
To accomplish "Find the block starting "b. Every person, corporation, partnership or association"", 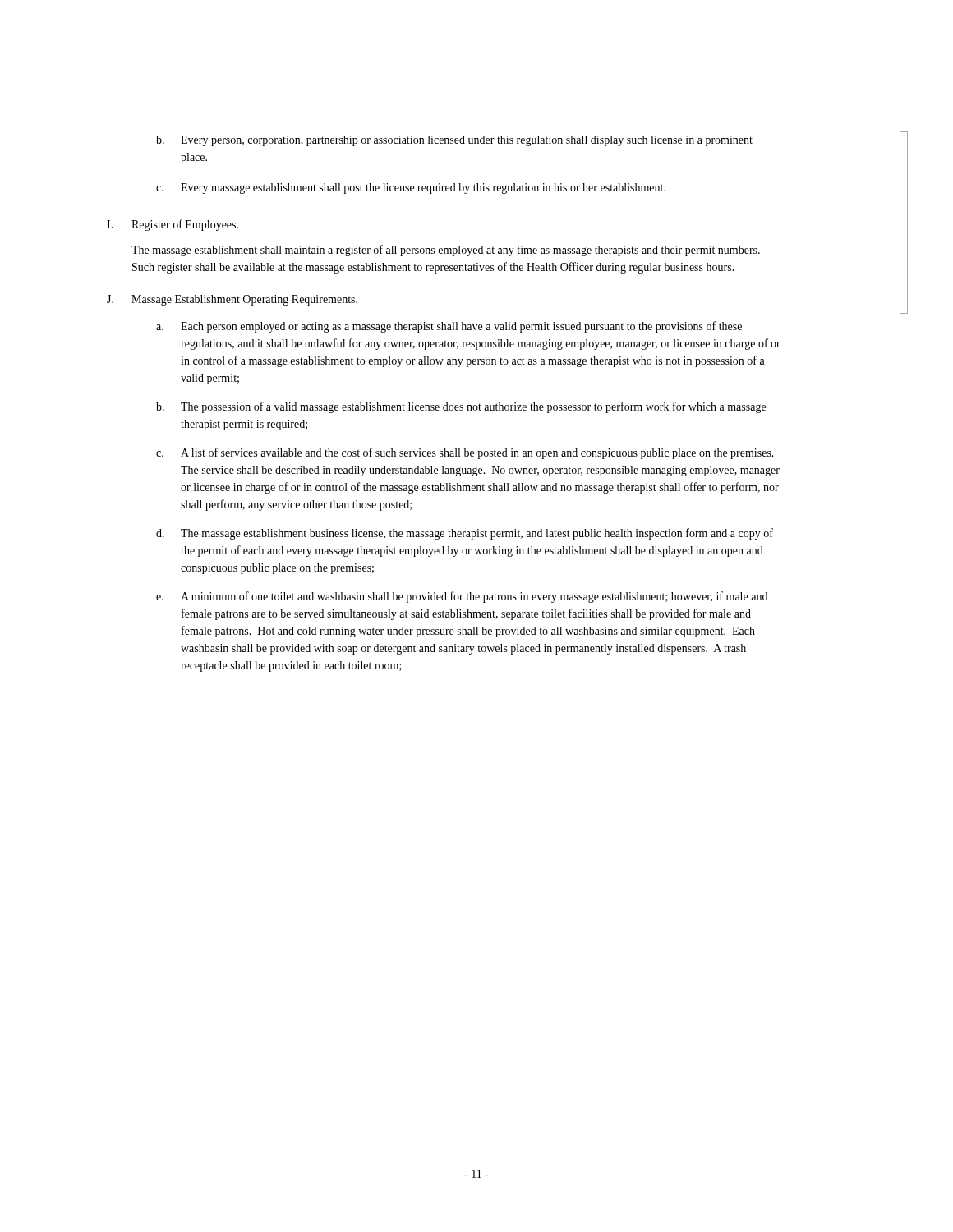I will [468, 149].
